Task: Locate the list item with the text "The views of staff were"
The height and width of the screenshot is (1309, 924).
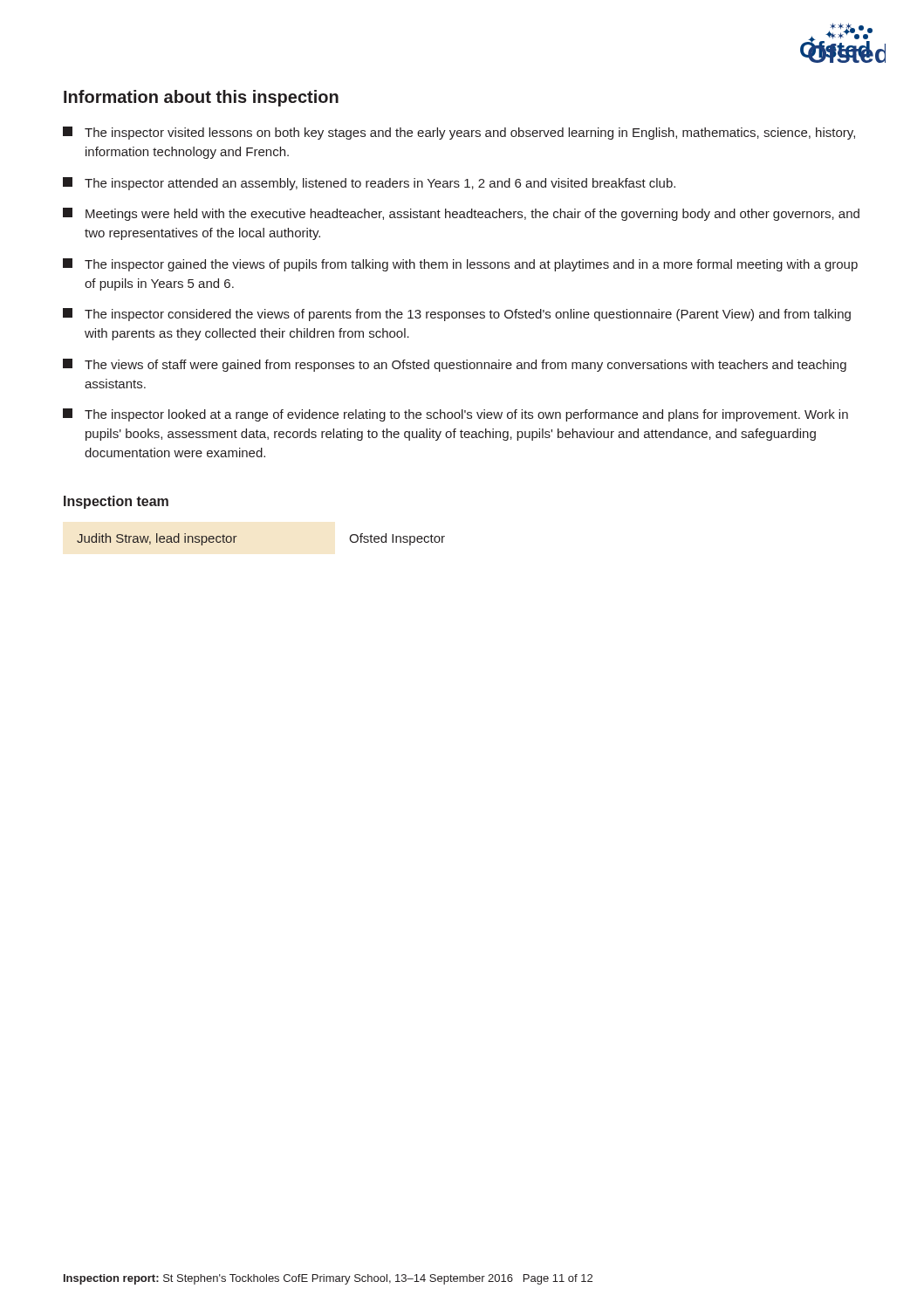Action: tap(462, 374)
